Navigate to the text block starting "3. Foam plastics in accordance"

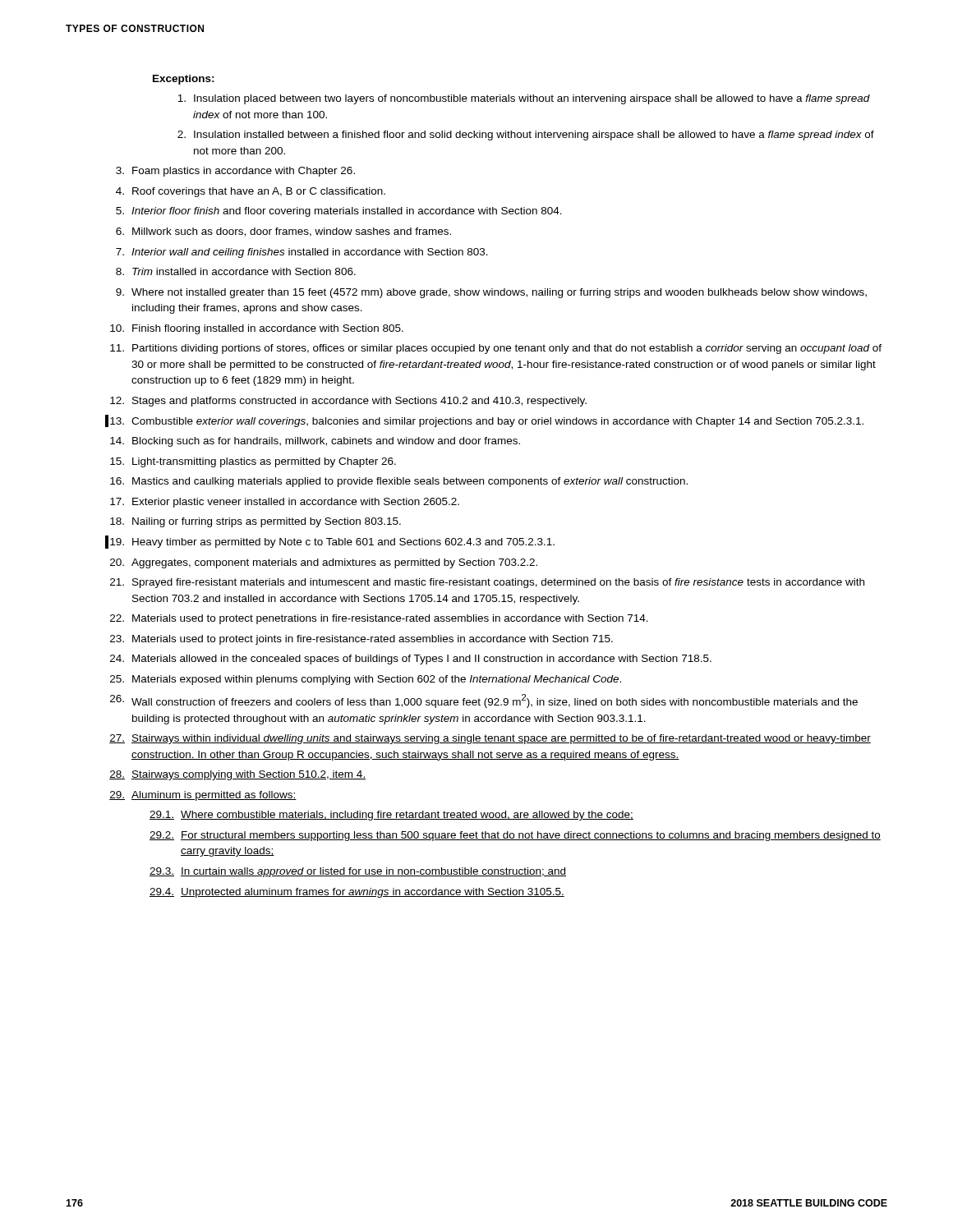pos(235,172)
